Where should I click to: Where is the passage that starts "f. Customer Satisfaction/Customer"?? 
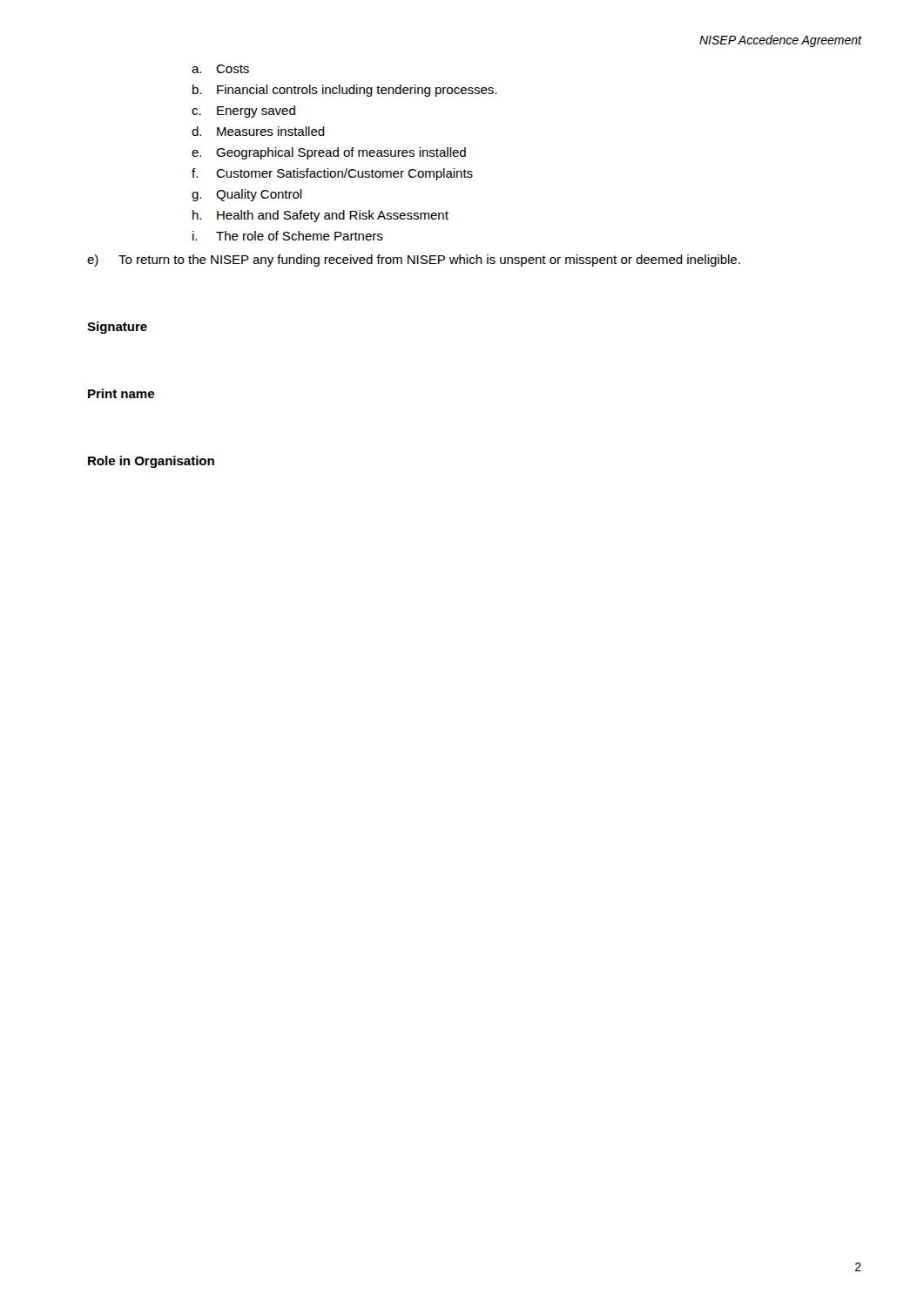click(x=332, y=173)
